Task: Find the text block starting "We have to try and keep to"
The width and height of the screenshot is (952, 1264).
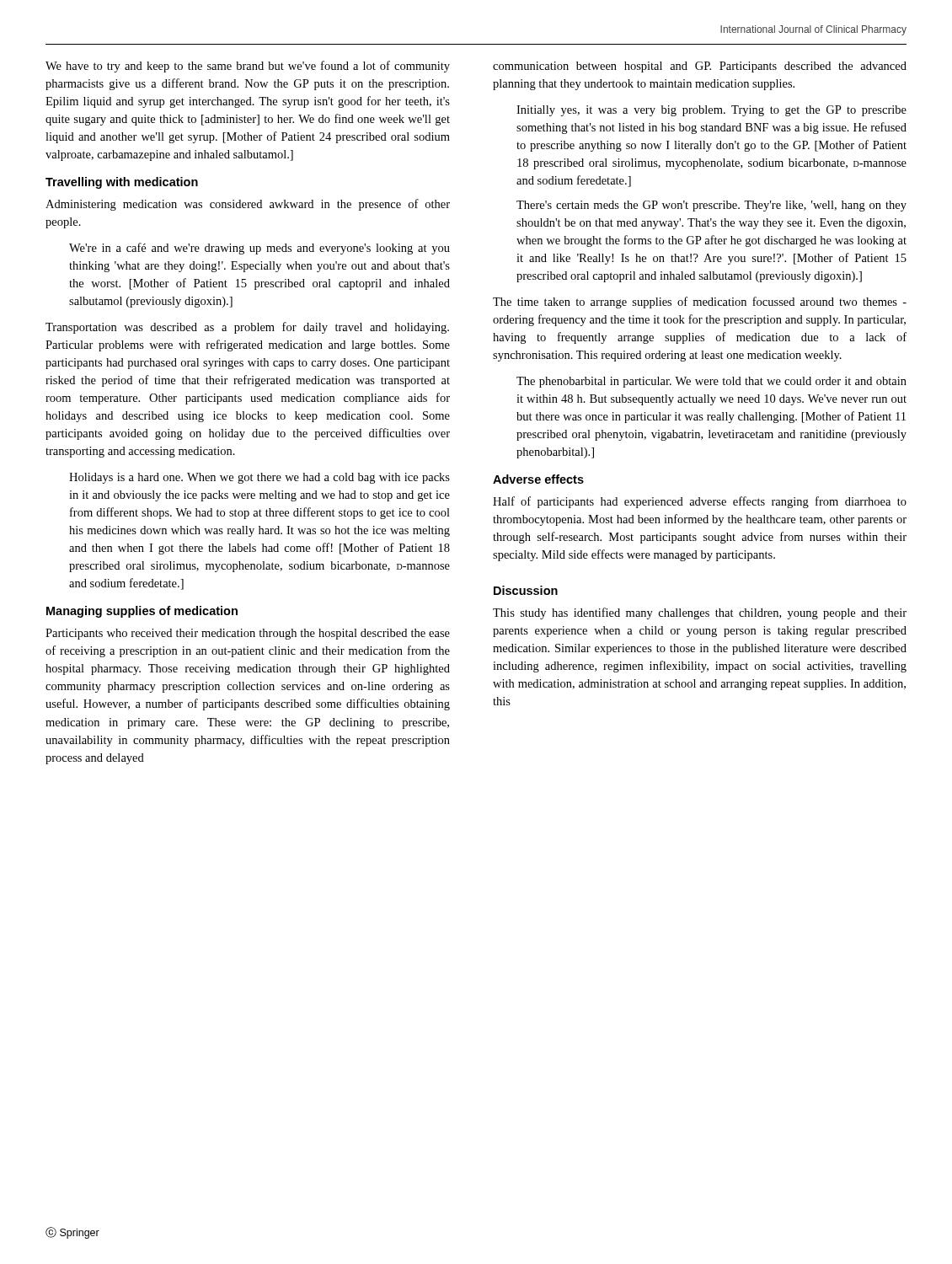Action: tap(248, 110)
